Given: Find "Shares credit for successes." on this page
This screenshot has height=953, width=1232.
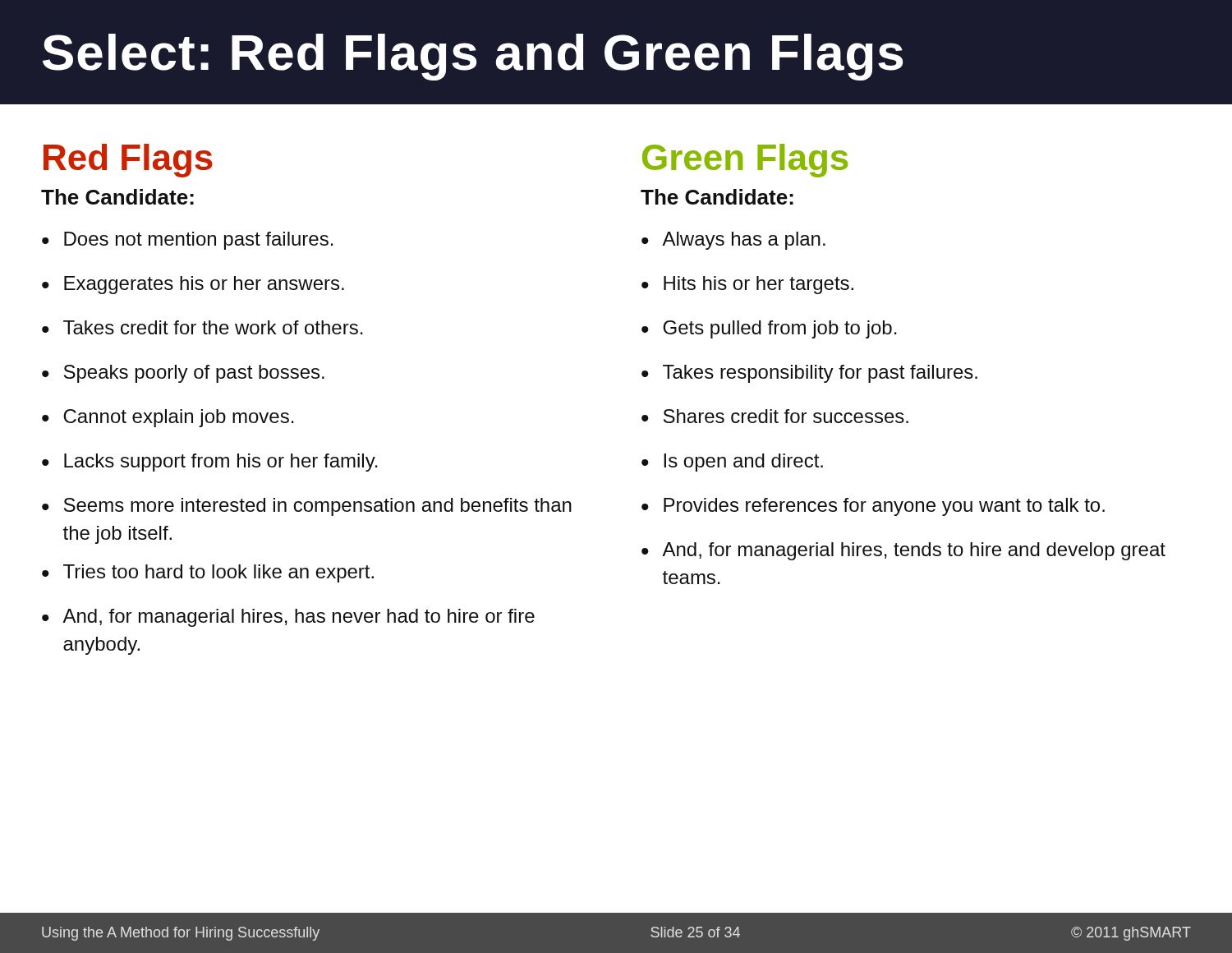Looking at the screenshot, I should (x=786, y=416).
